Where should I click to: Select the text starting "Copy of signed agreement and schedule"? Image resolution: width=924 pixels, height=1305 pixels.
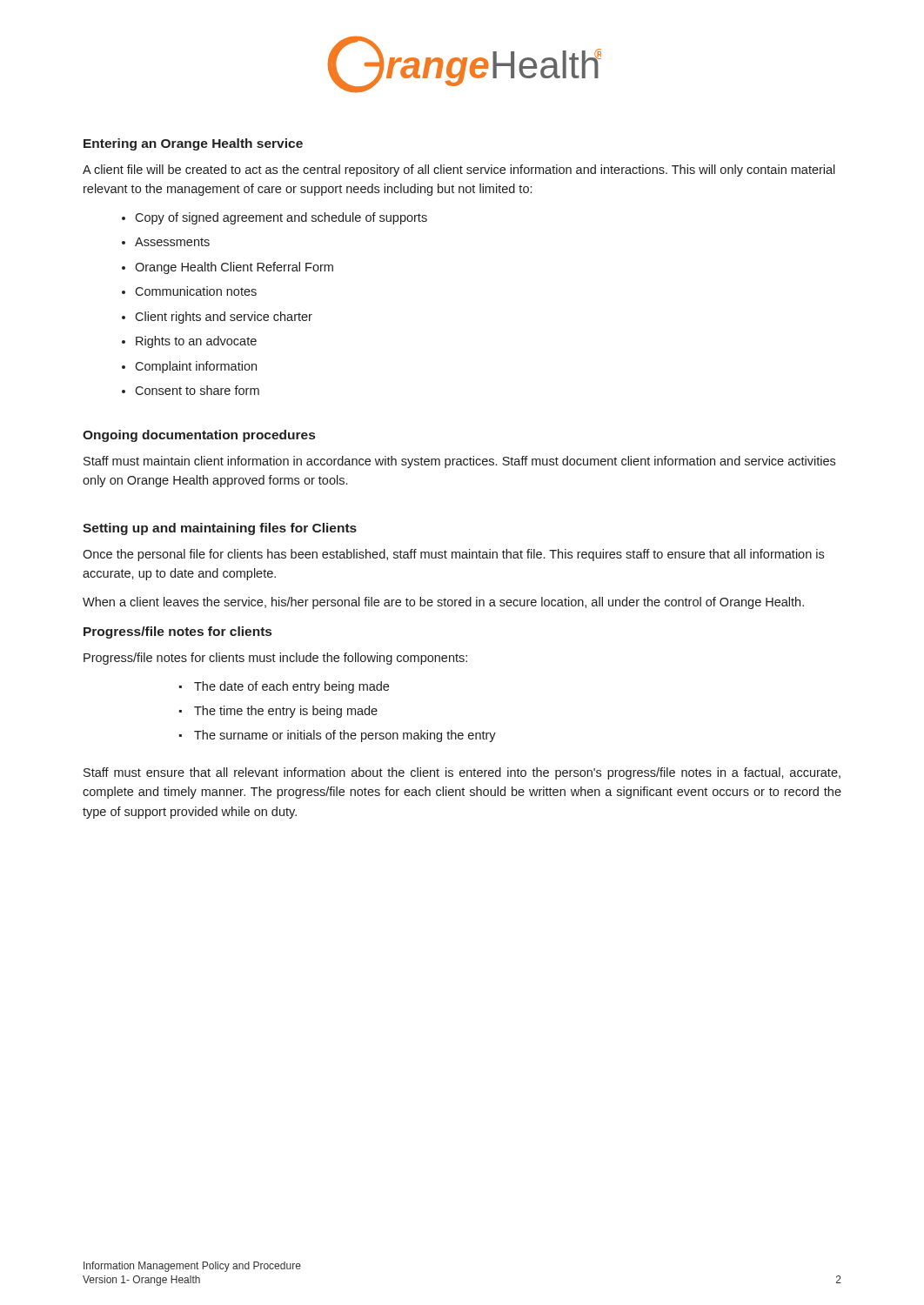275,218
